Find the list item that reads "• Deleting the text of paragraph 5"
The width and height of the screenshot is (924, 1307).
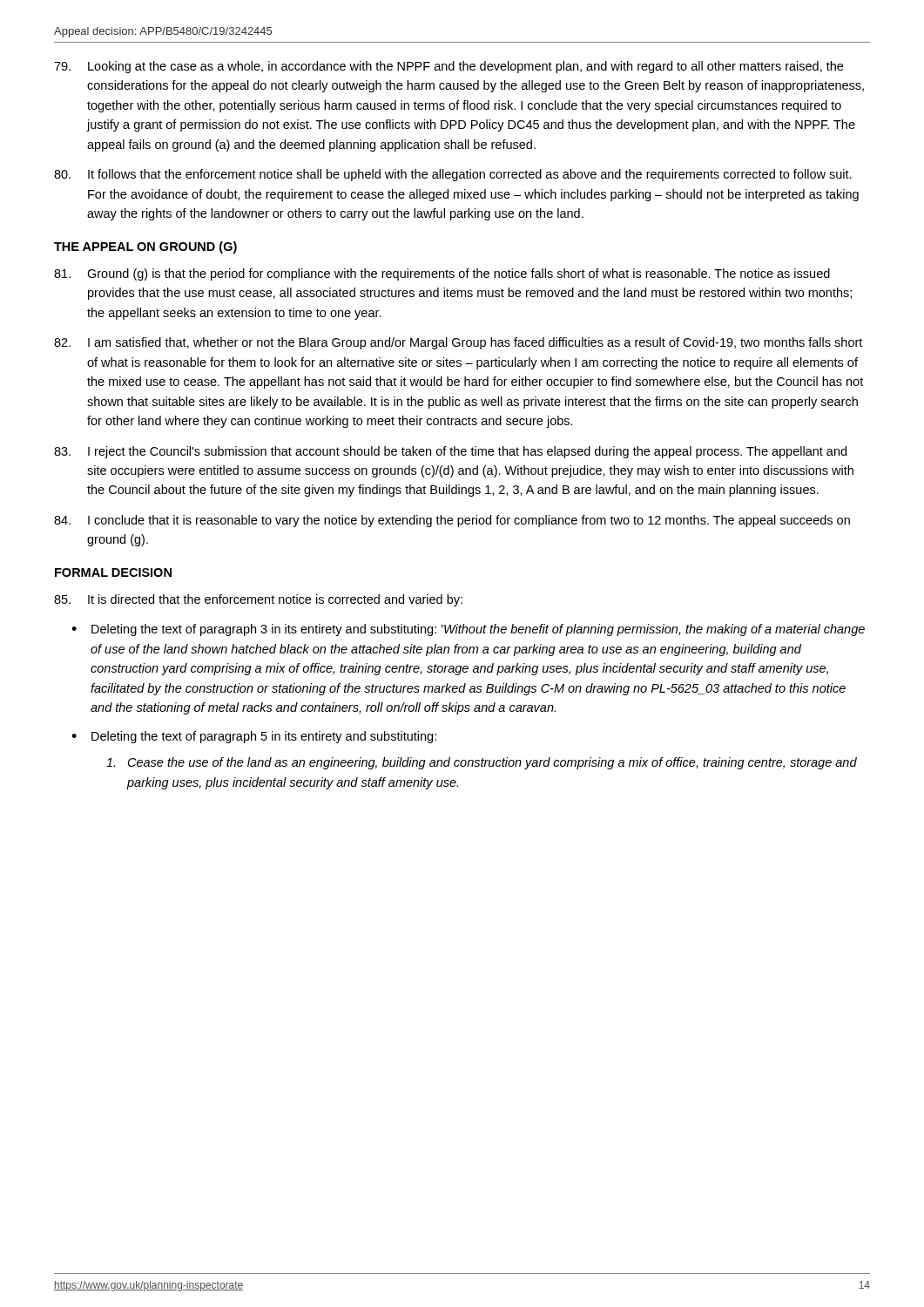point(471,761)
